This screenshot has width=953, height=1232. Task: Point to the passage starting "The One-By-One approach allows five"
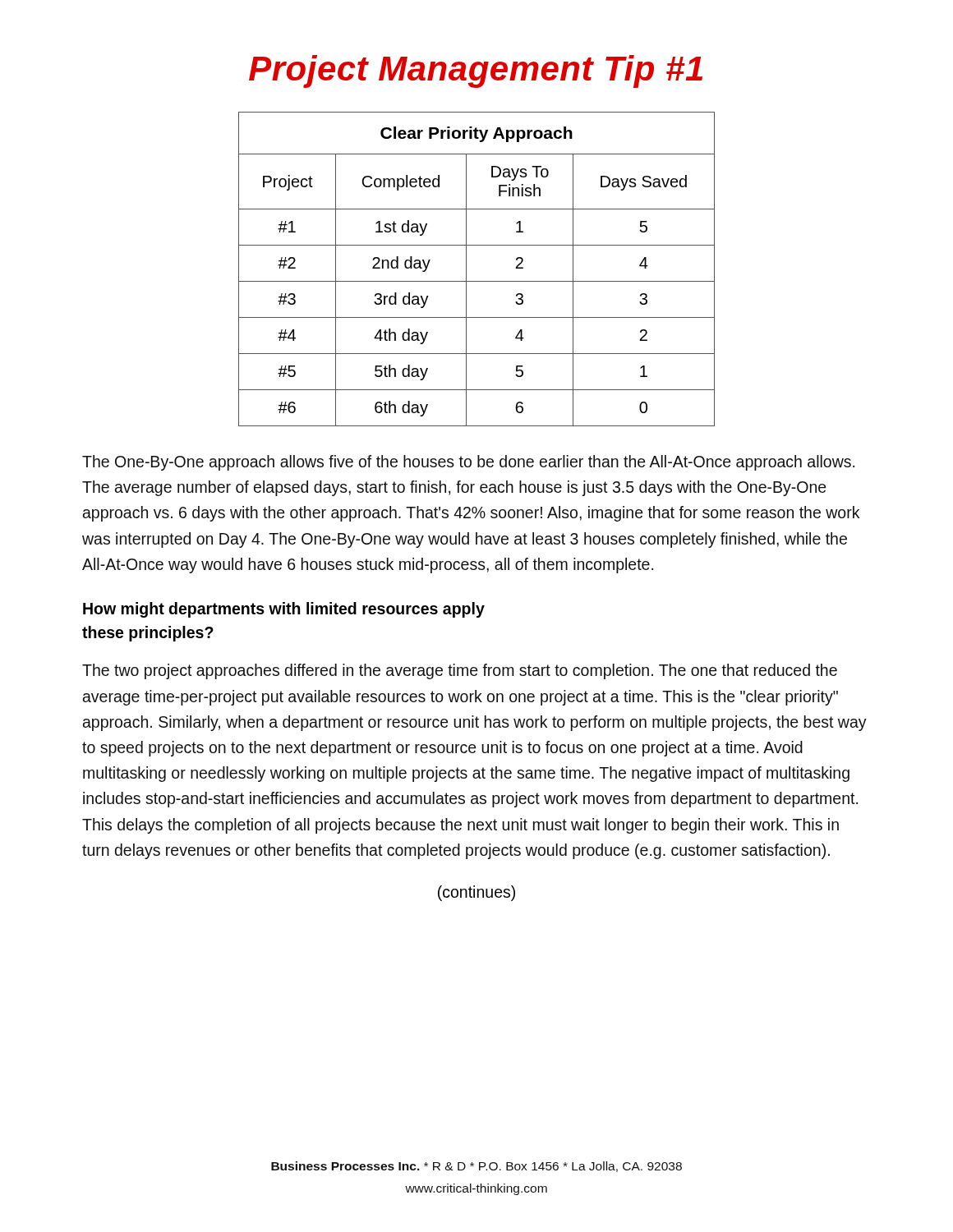pos(471,513)
